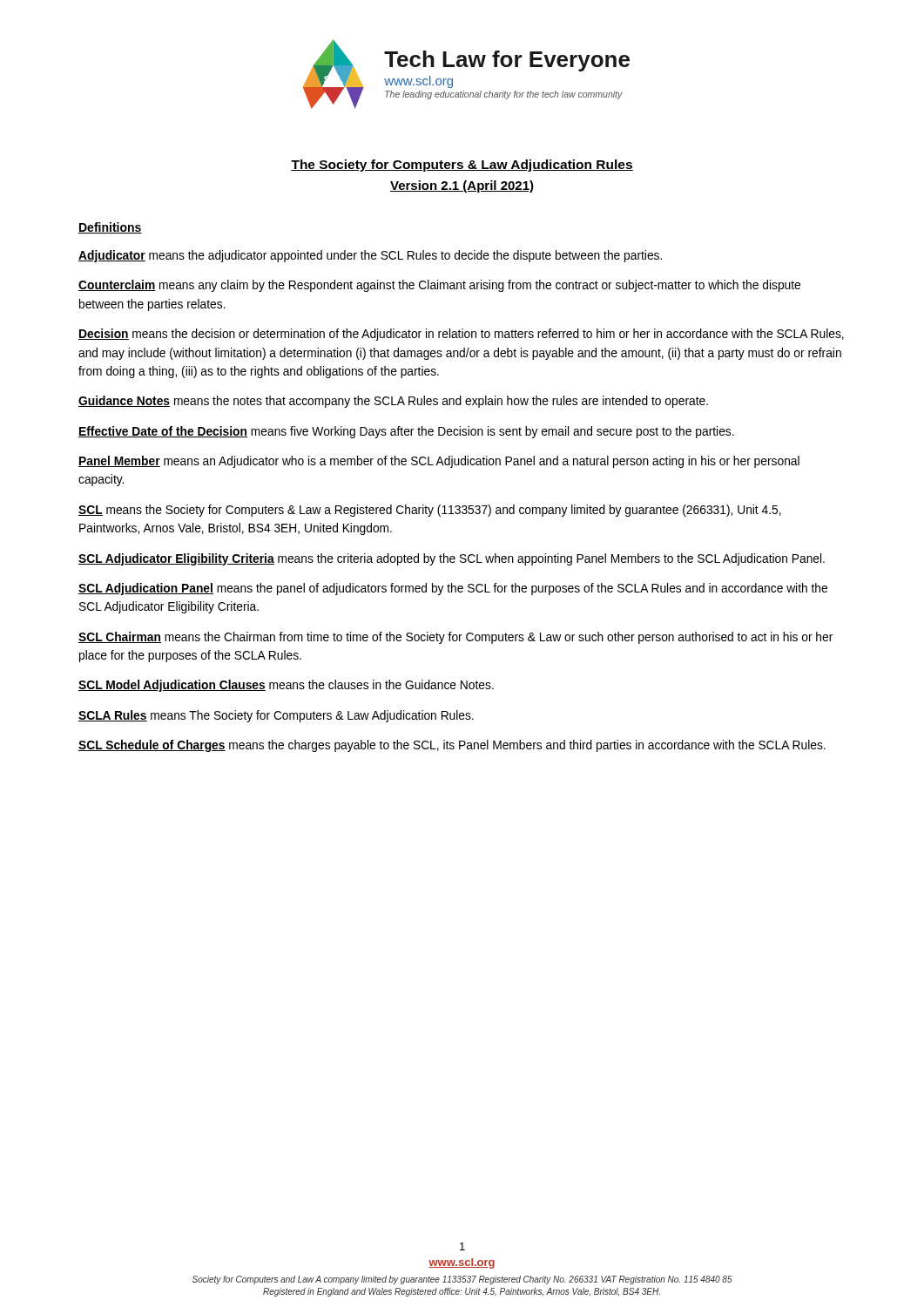Select the text block that reads "Counterclaim means any claim by the"
Viewport: 924px width, 1307px height.
point(440,295)
